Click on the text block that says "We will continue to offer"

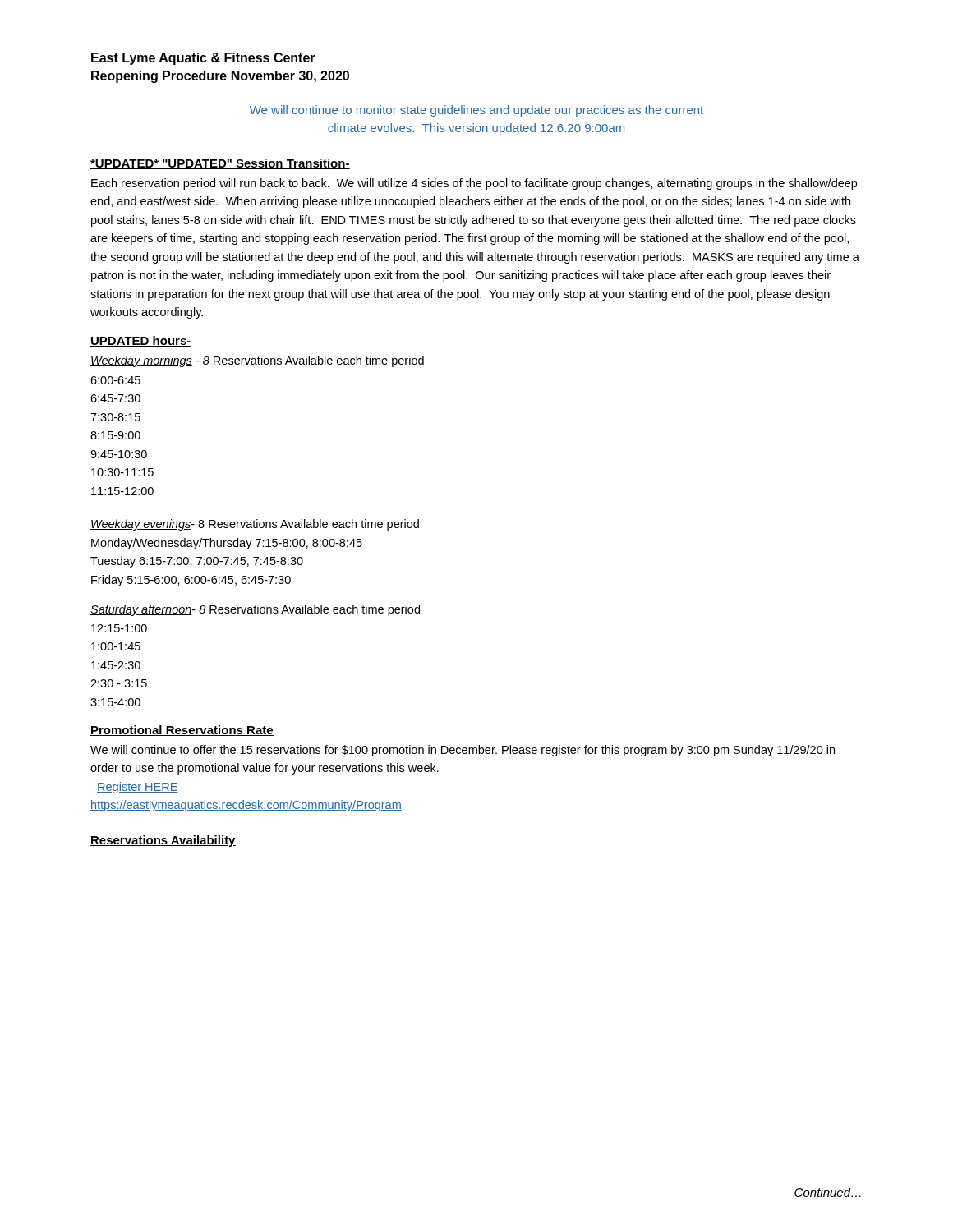tap(463, 751)
